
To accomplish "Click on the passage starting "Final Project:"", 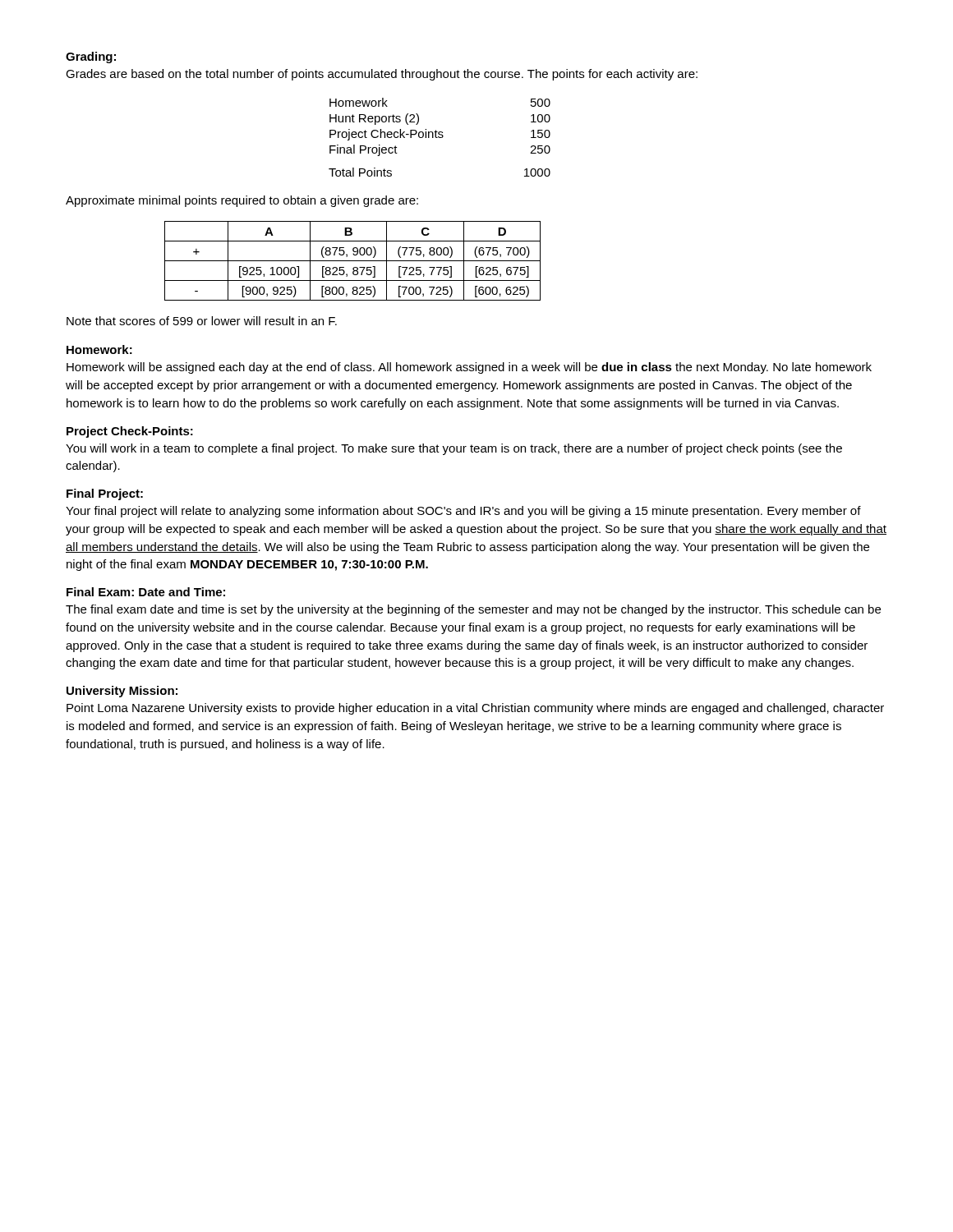I will coord(105,493).
